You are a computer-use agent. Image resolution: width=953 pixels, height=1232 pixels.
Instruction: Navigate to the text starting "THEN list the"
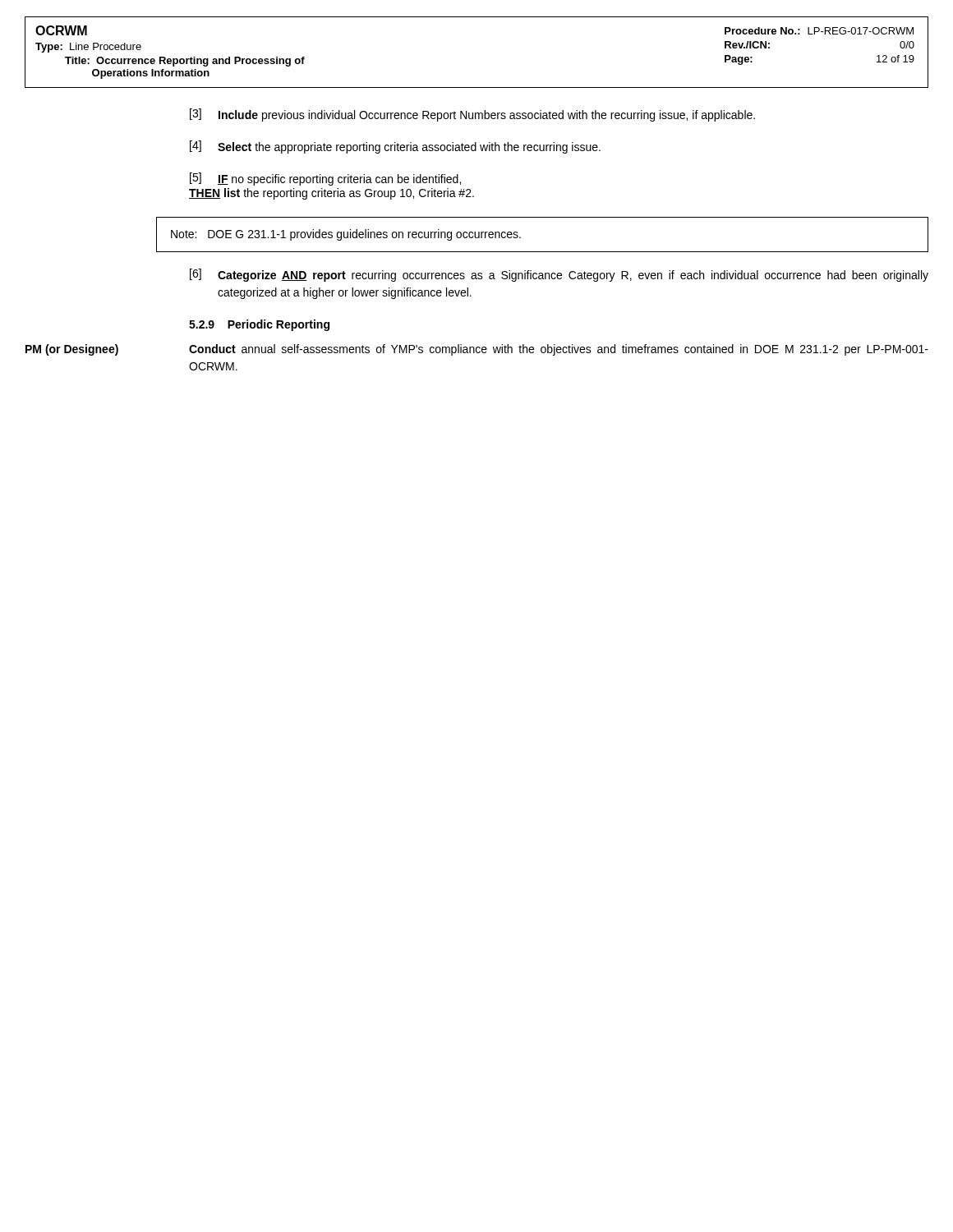point(332,193)
